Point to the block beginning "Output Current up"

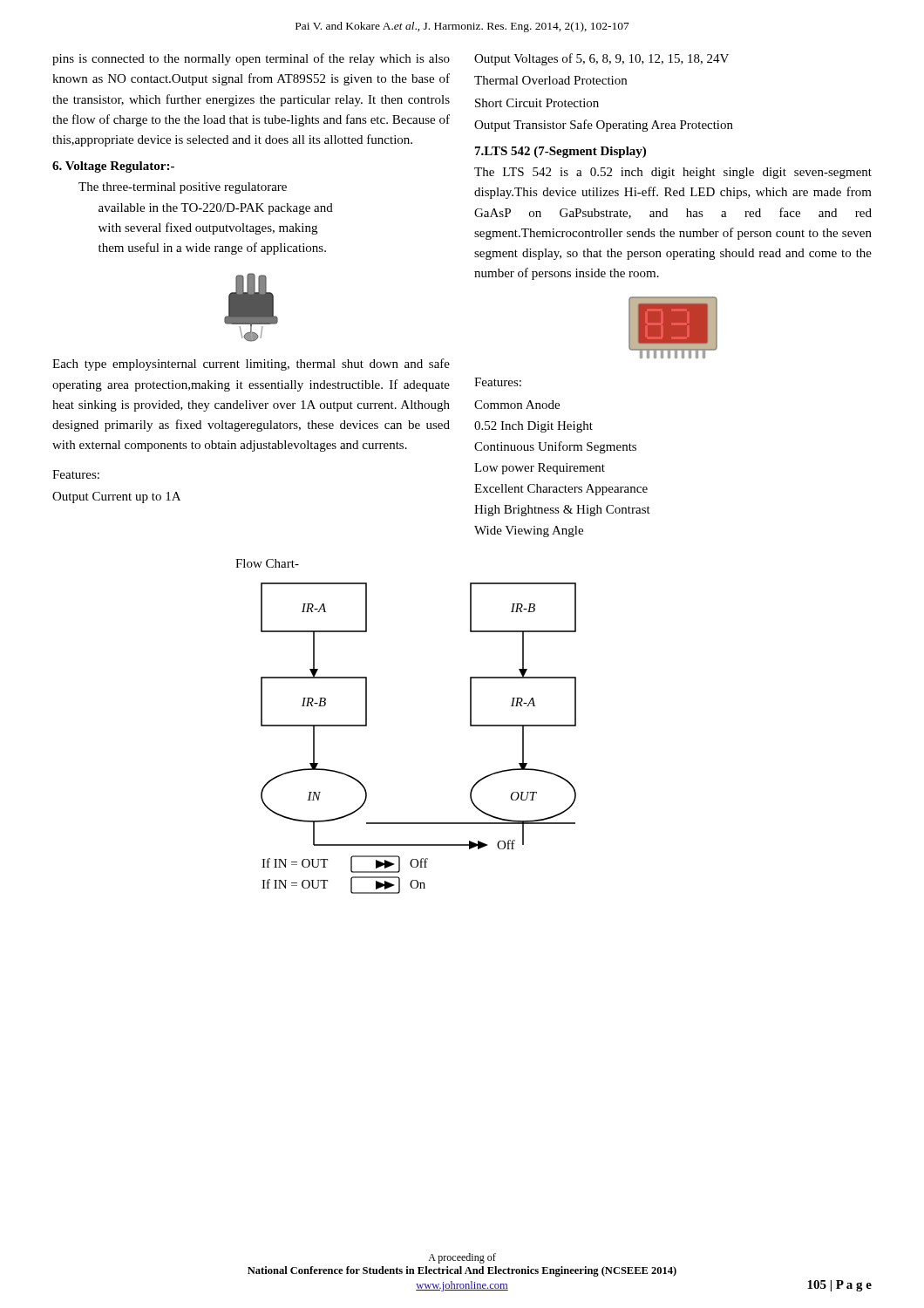pos(116,497)
